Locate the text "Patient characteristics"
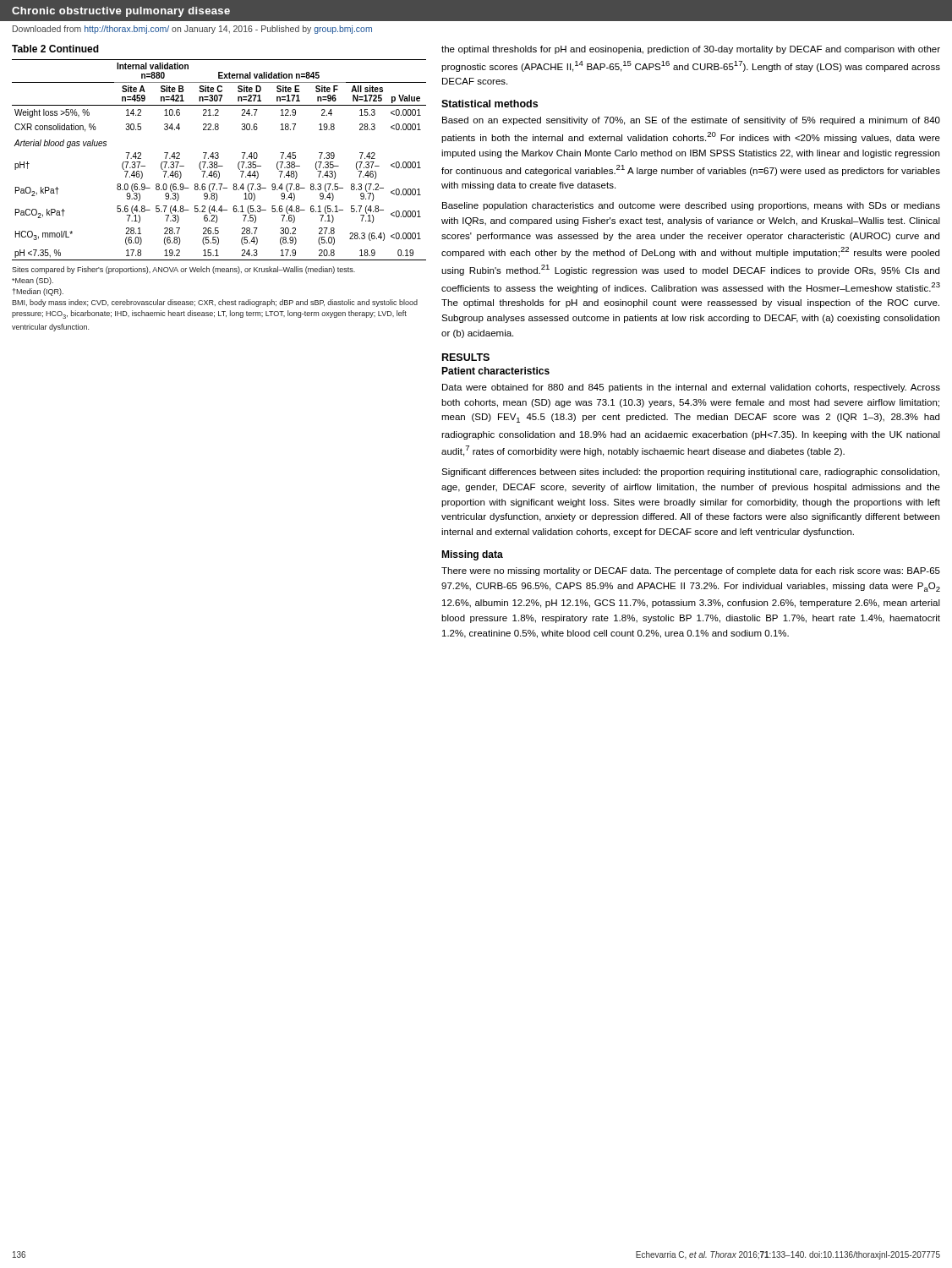Image resolution: width=952 pixels, height=1268 pixels. tap(495, 371)
